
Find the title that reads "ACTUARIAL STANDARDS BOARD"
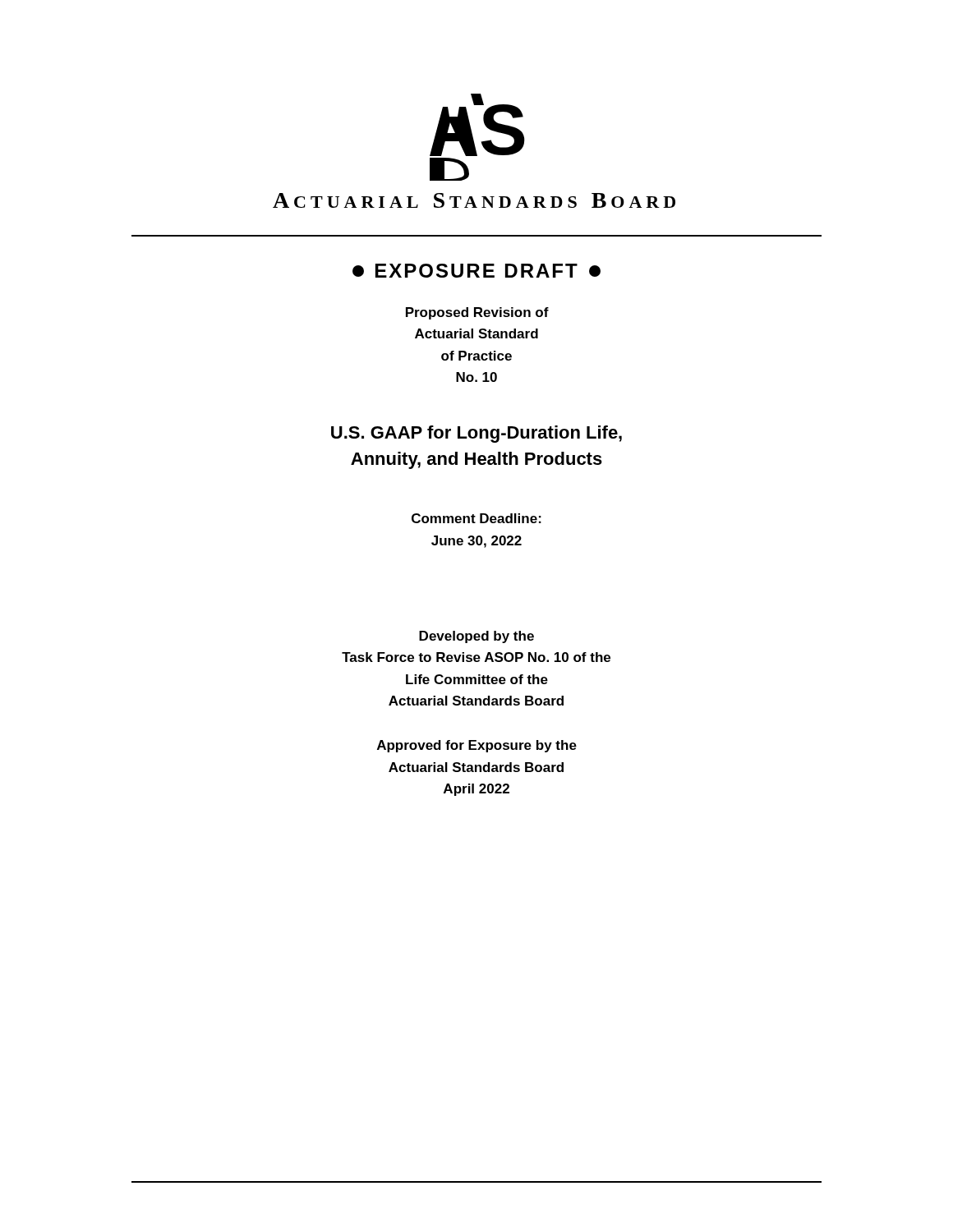point(476,200)
